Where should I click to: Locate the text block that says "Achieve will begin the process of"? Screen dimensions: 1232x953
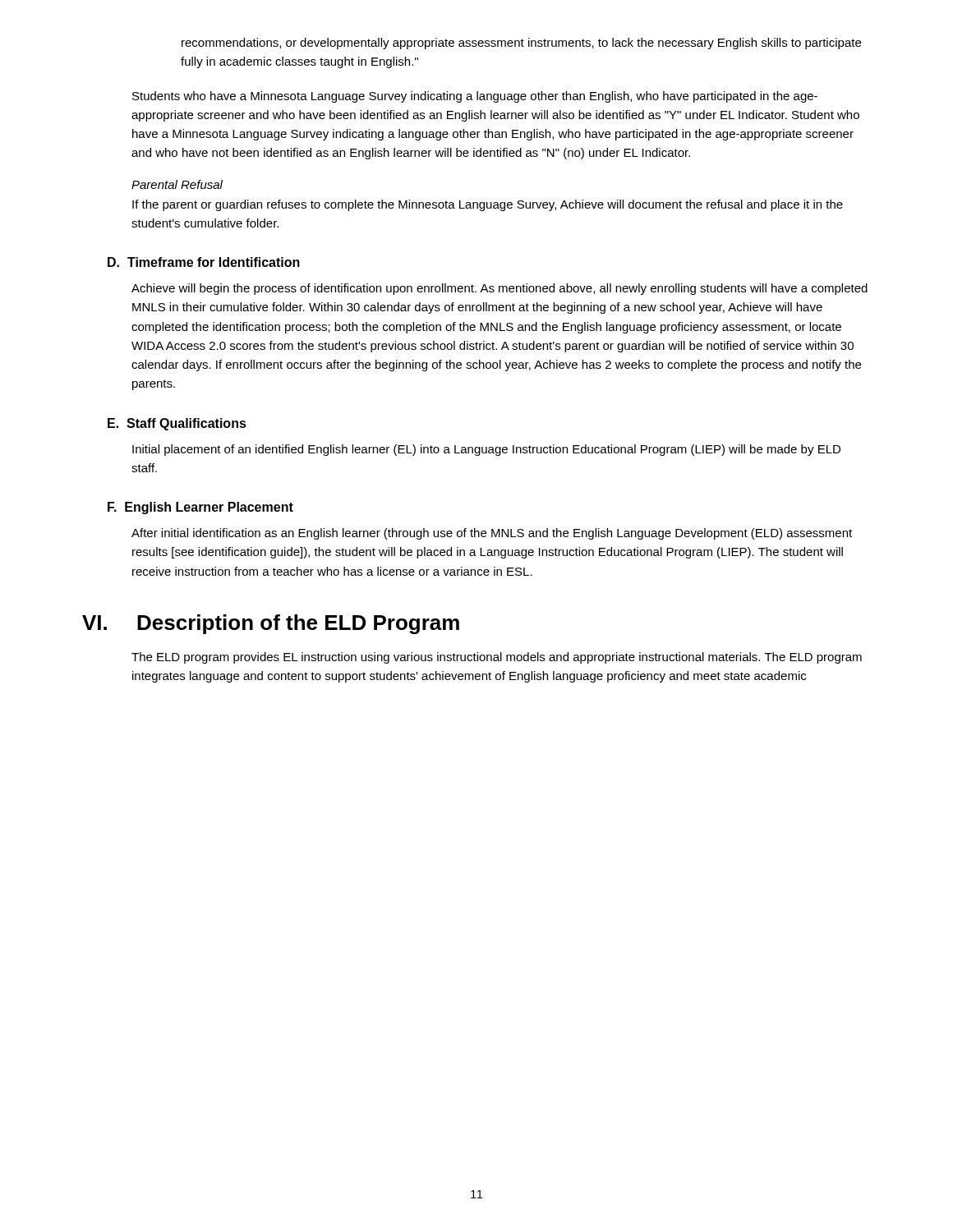(x=500, y=336)
